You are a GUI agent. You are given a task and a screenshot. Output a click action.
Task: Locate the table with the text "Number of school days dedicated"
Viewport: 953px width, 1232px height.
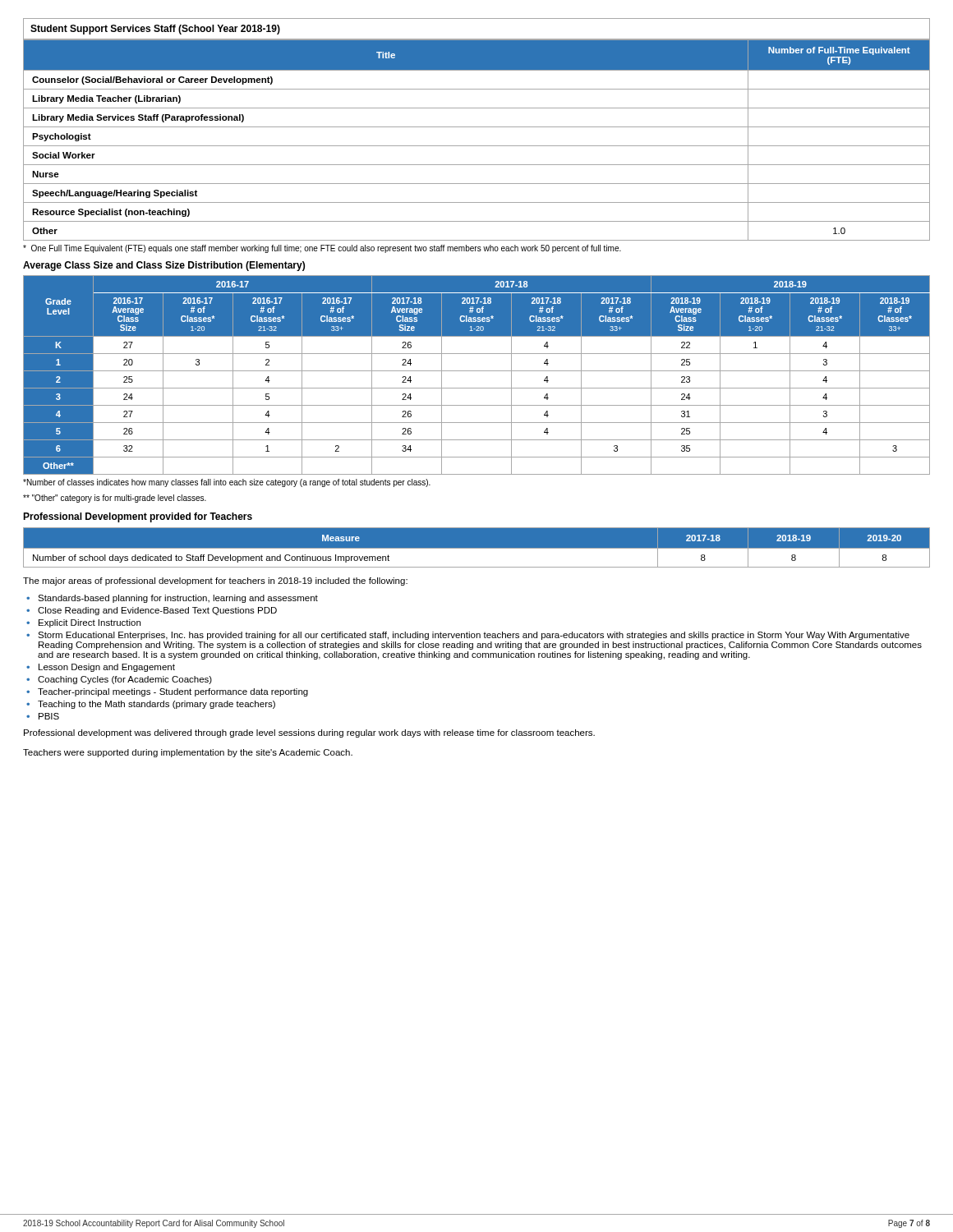476,547
